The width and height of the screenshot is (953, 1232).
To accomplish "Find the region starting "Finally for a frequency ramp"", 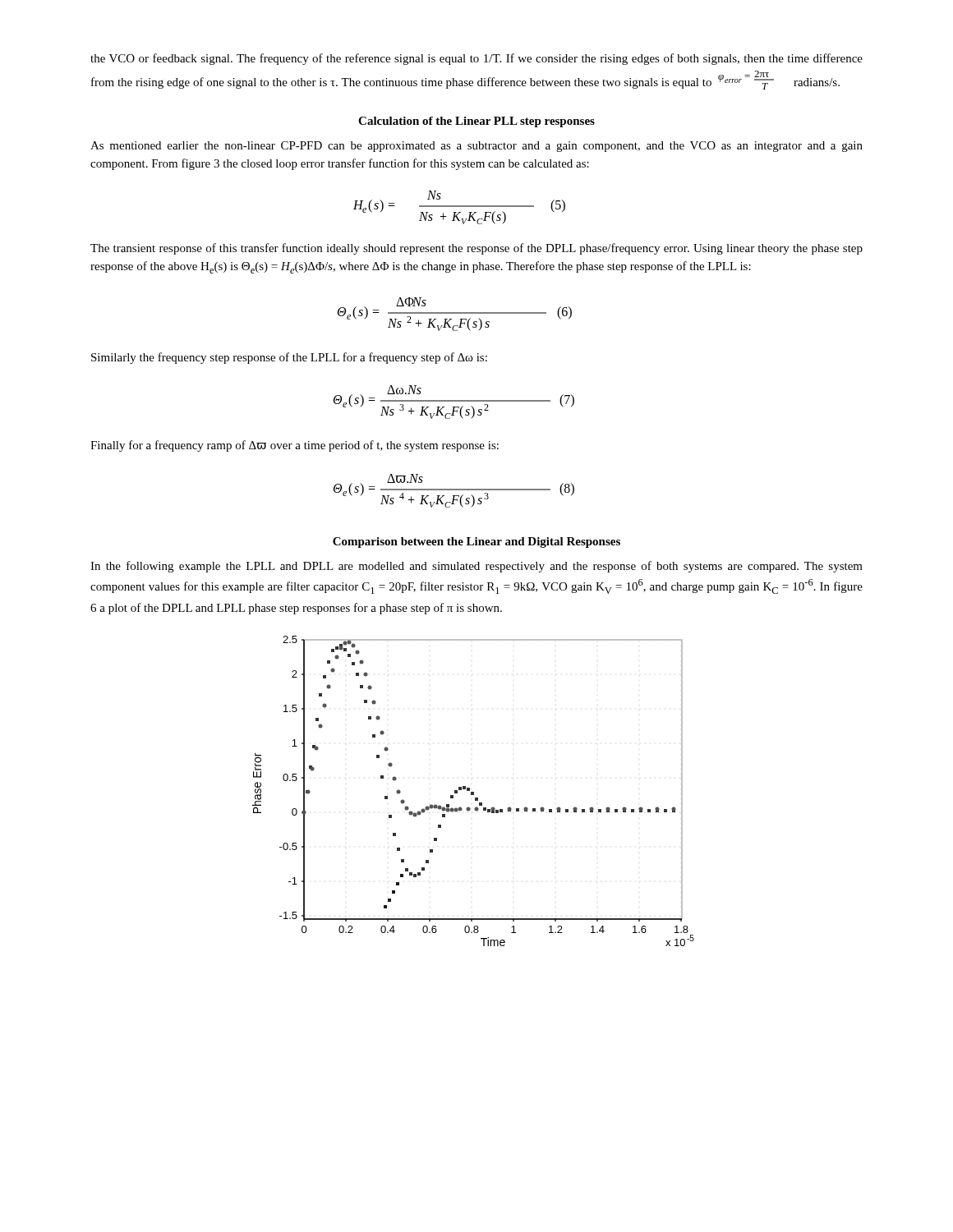I will 295,445.
